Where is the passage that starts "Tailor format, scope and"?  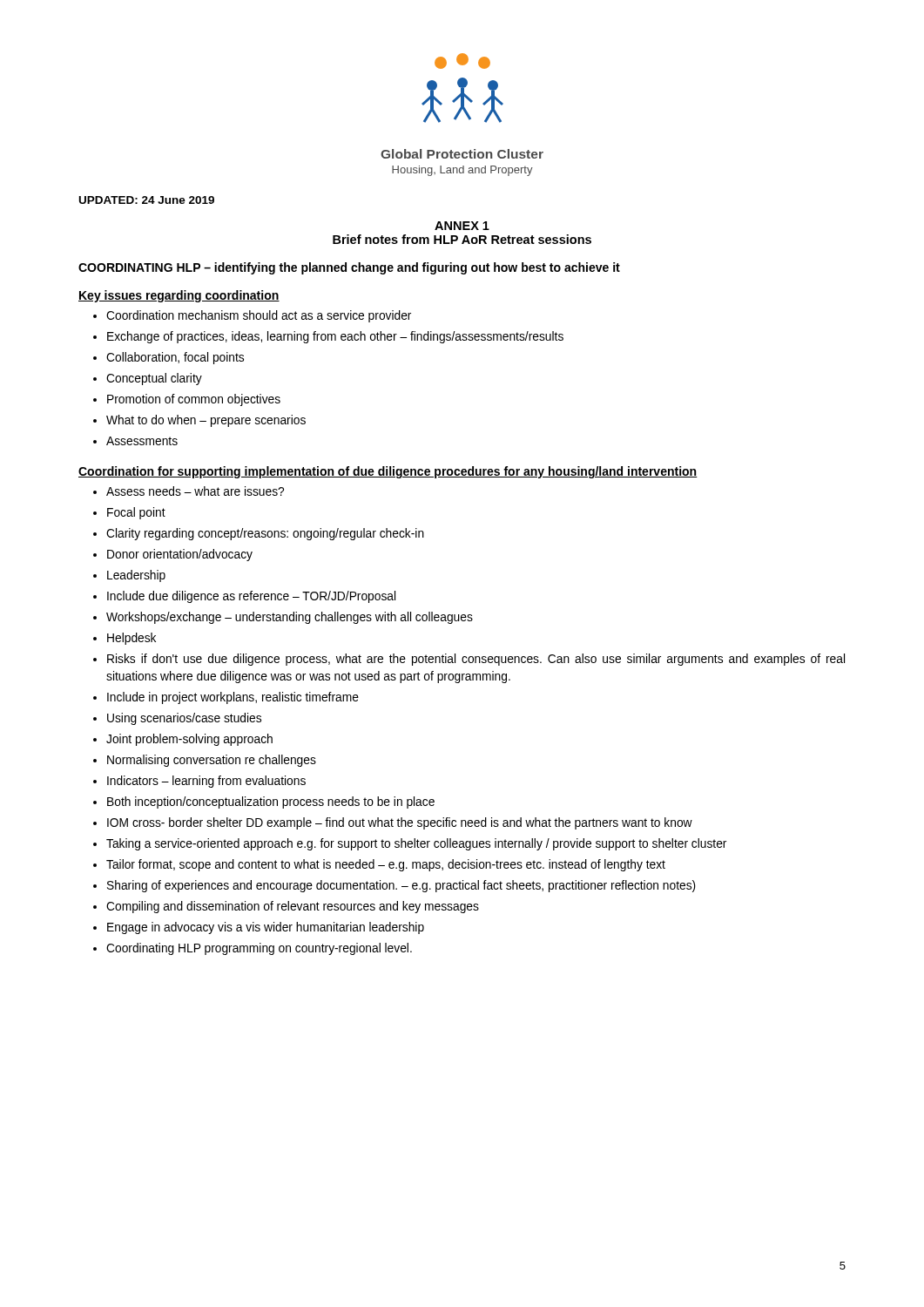pyautogui.click(x=462, y=865)
